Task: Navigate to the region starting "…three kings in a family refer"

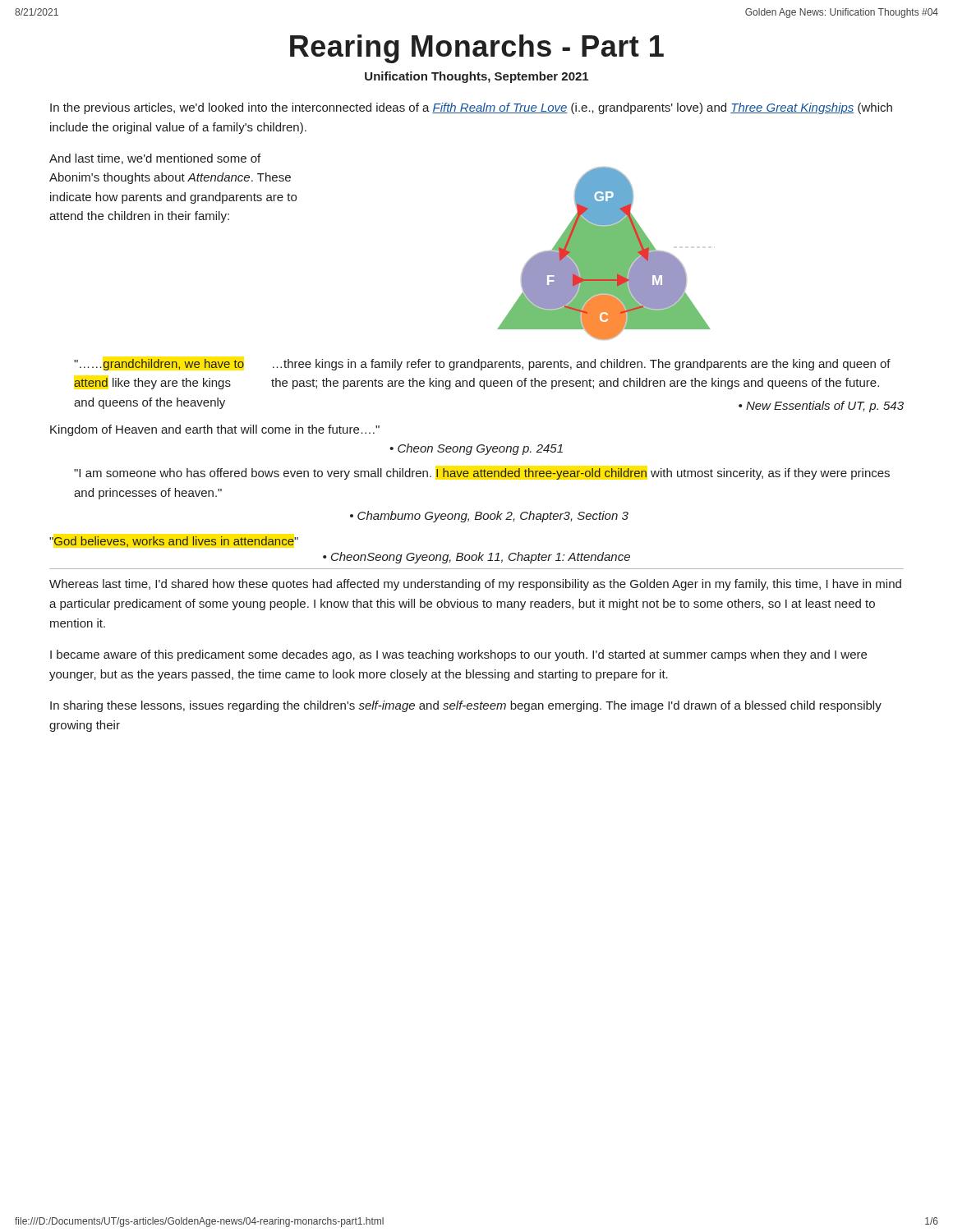Action: [x=587, y=385]
